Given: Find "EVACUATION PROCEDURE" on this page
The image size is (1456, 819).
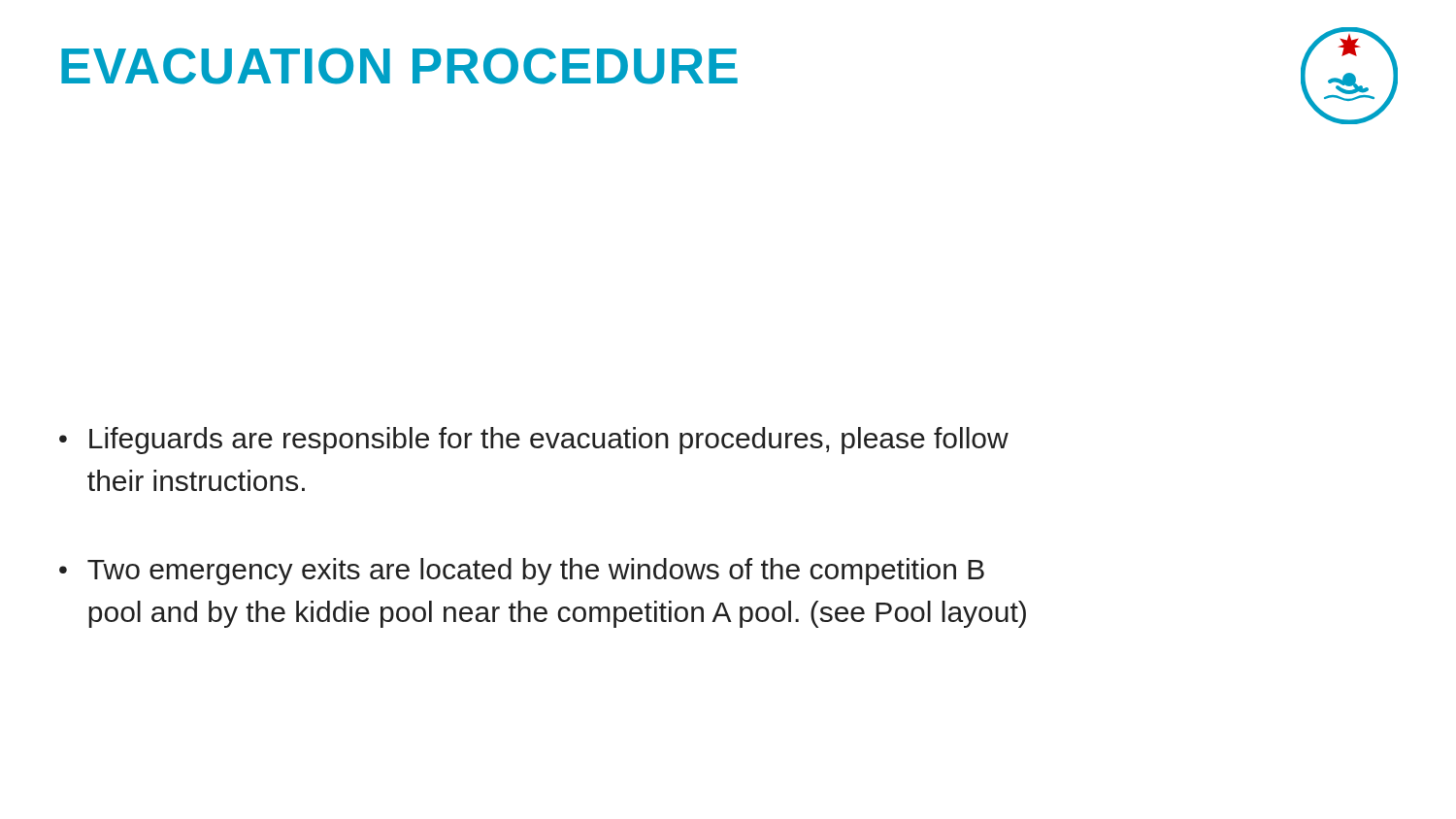Looking at the screenshot, I should [399, 66].
